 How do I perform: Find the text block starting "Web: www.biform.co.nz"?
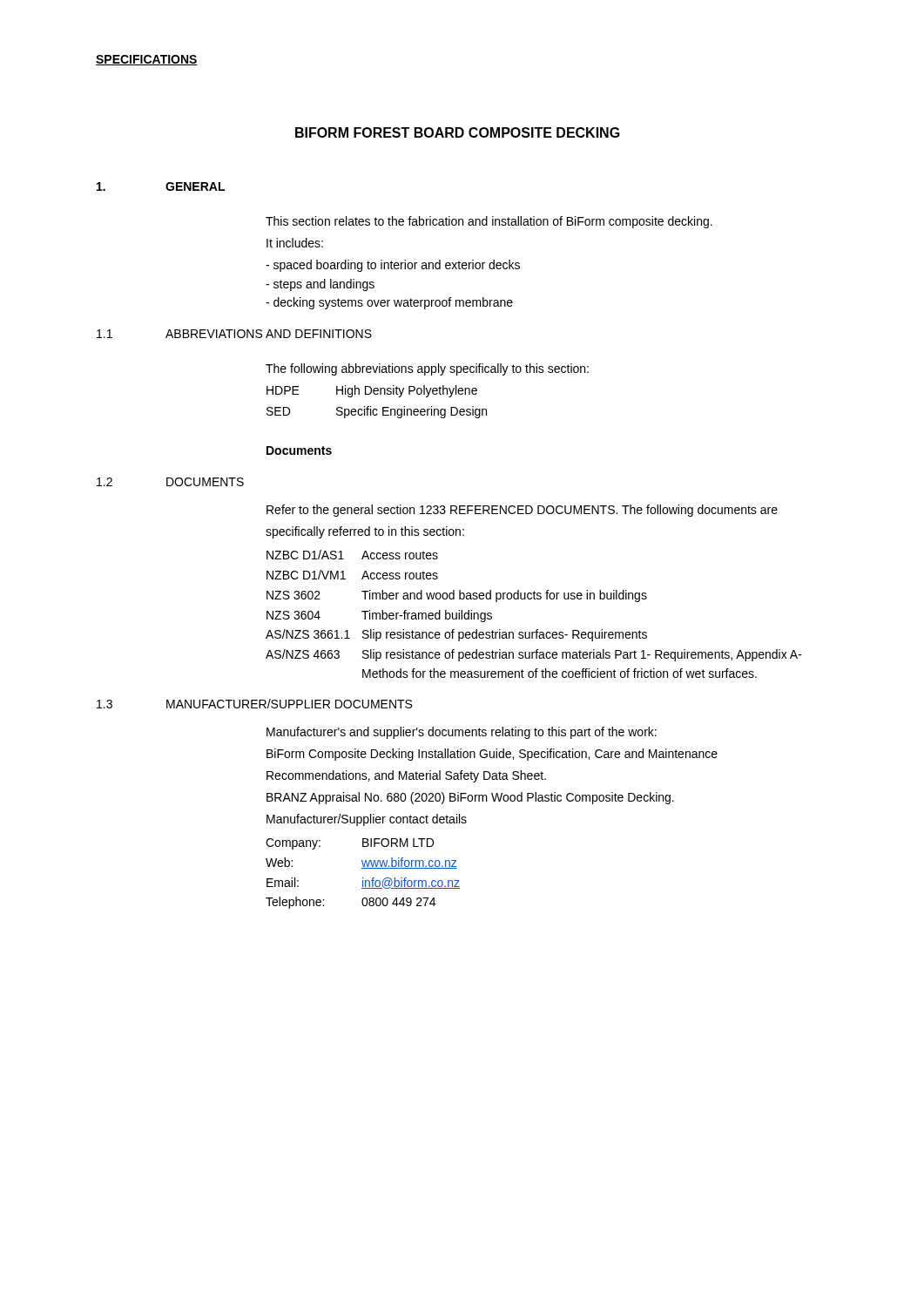(x=361, y=863)
